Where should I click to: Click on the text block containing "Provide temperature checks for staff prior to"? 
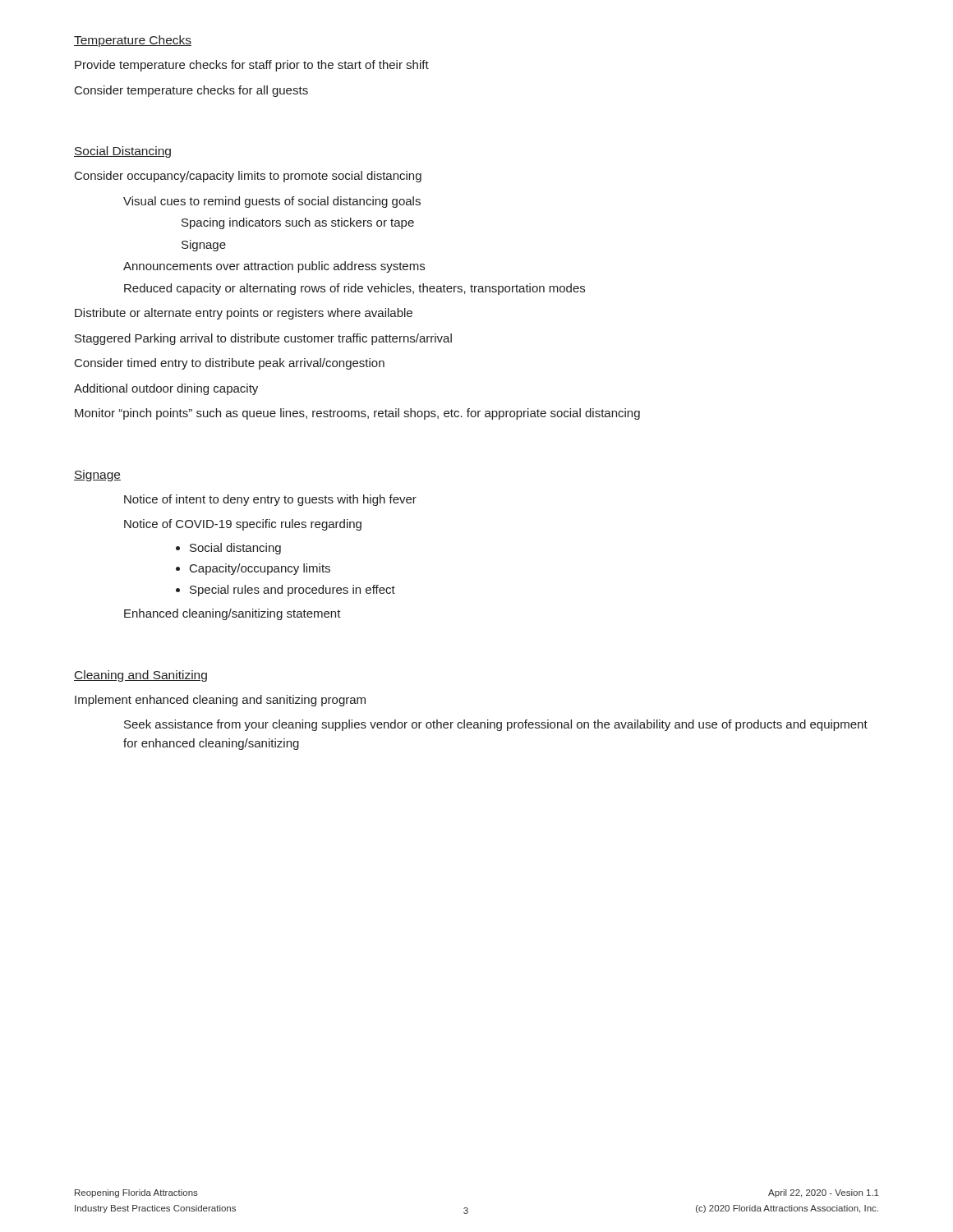coord(251,64)
